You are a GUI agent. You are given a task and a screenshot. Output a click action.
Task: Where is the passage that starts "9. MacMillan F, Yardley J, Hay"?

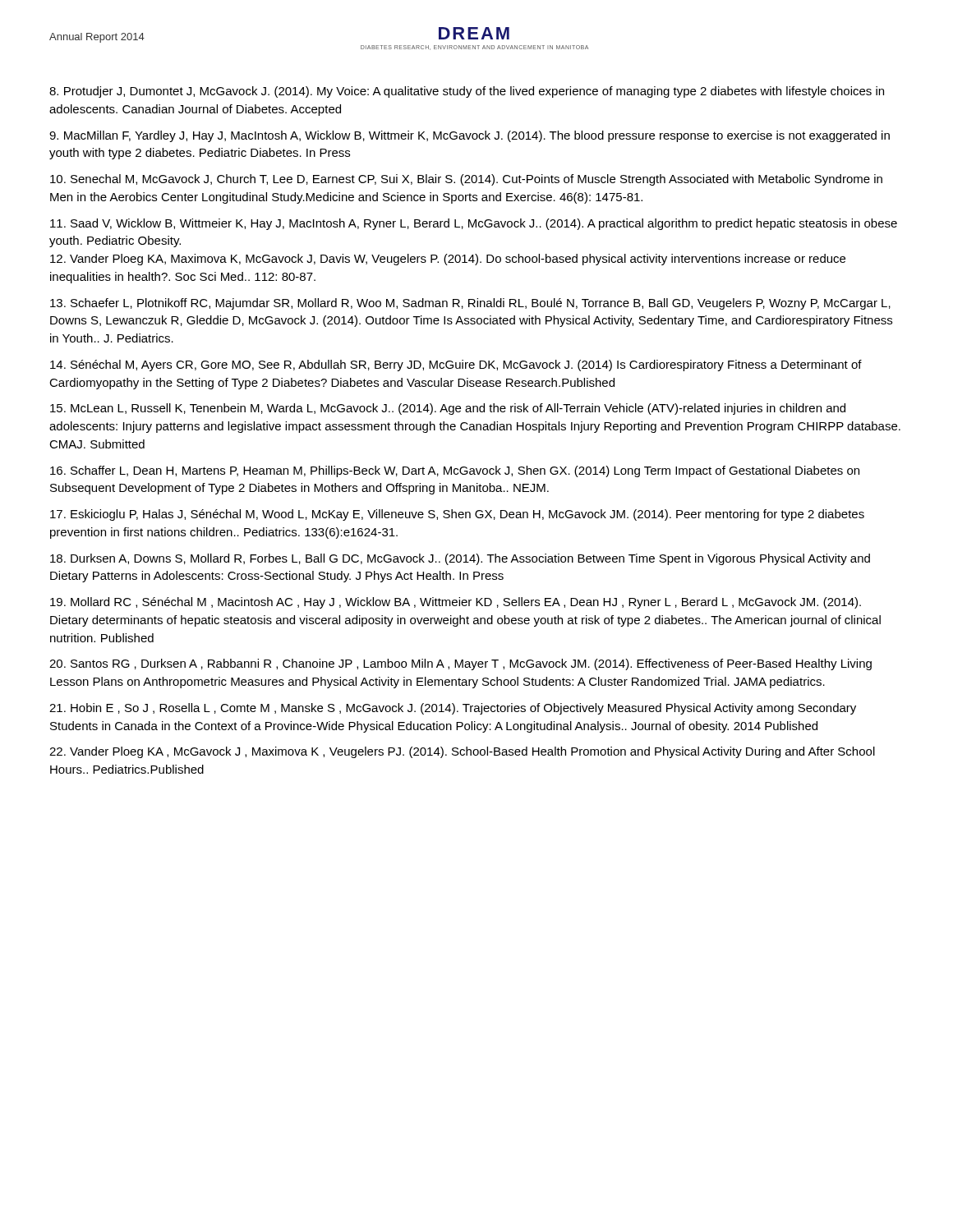pos(470,144)
